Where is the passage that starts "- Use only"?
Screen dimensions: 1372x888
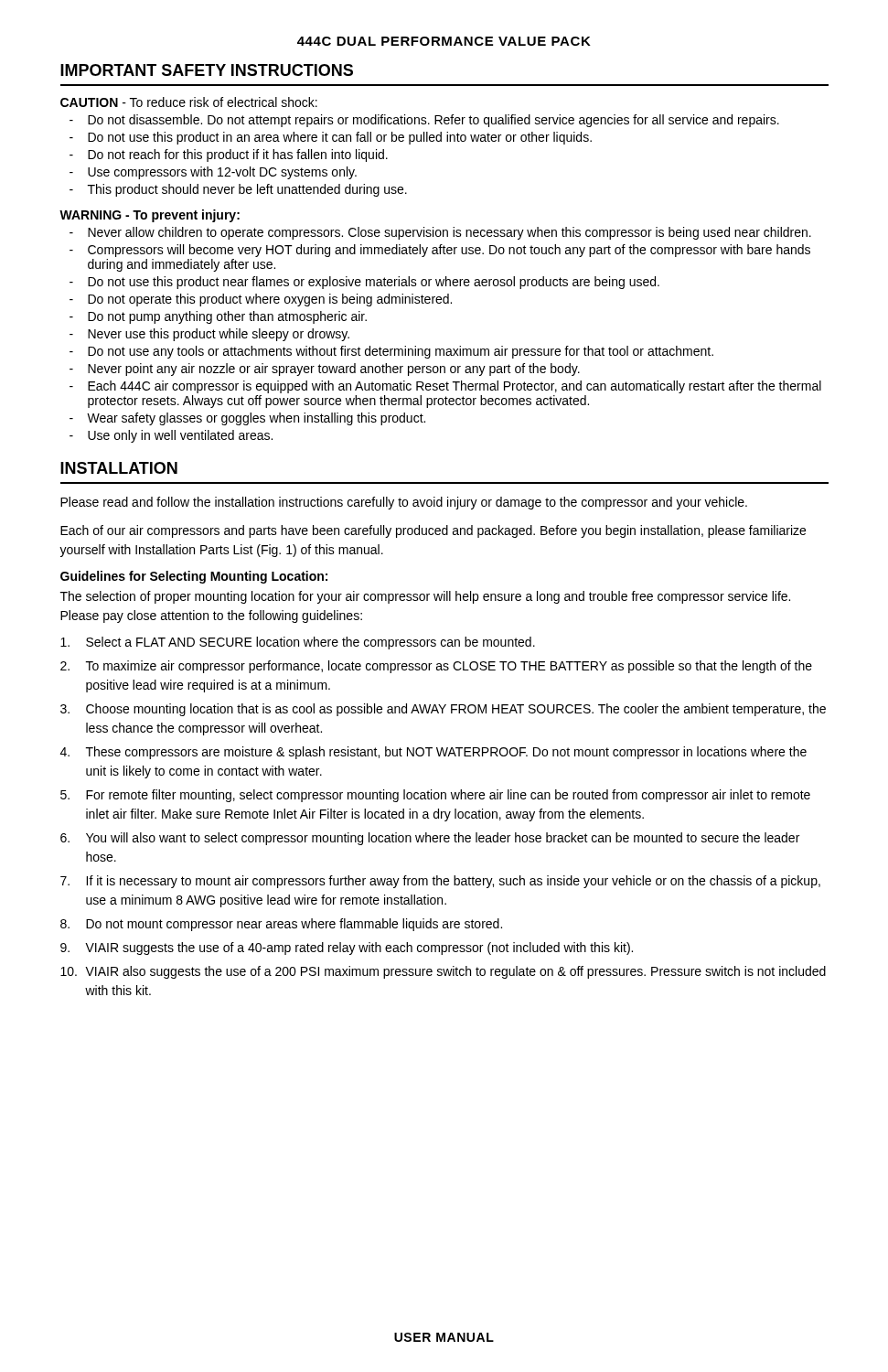coord(171,436)
